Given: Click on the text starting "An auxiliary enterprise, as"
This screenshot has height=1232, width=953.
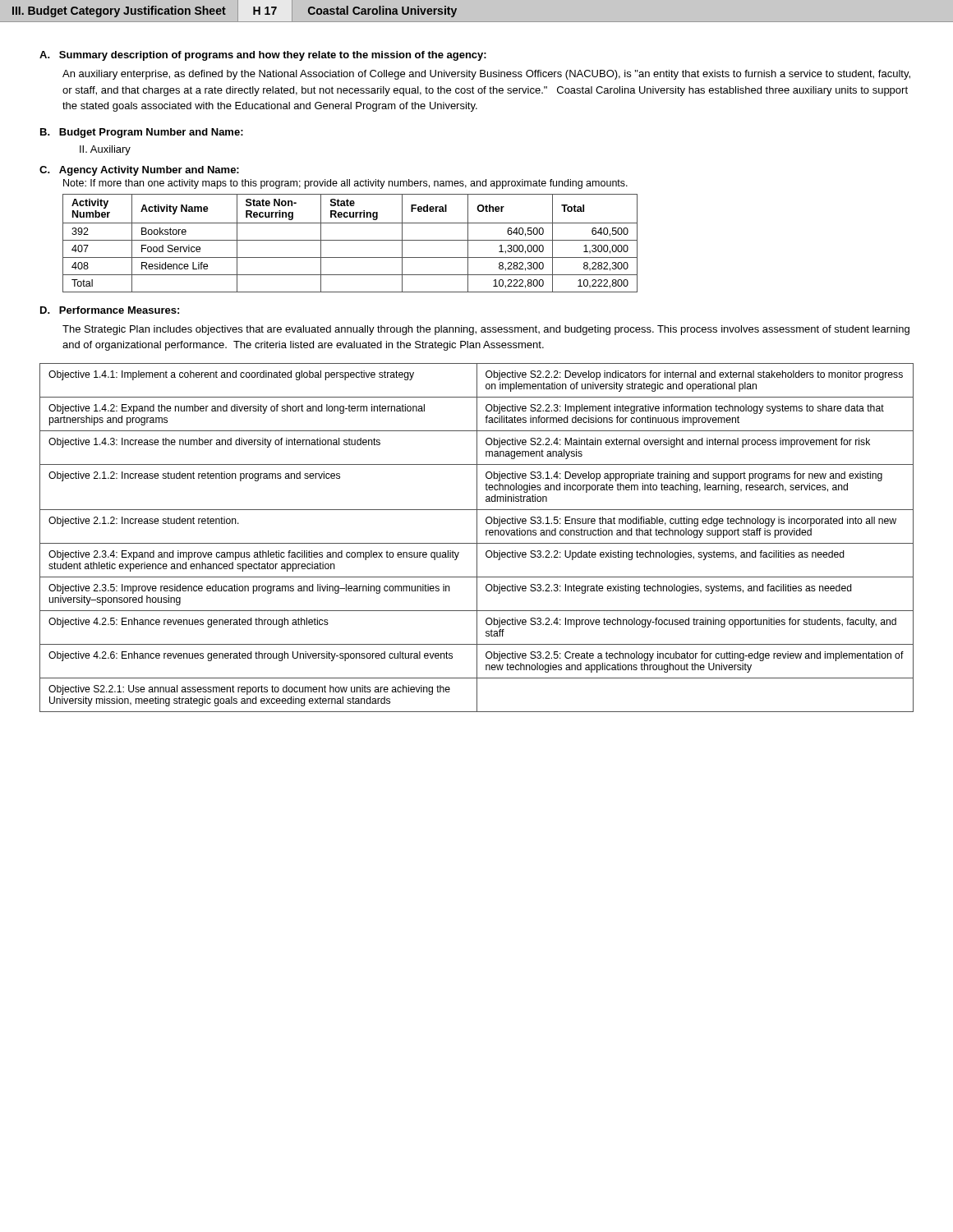Looking at the screenshot, I should (x=487, y=90).
